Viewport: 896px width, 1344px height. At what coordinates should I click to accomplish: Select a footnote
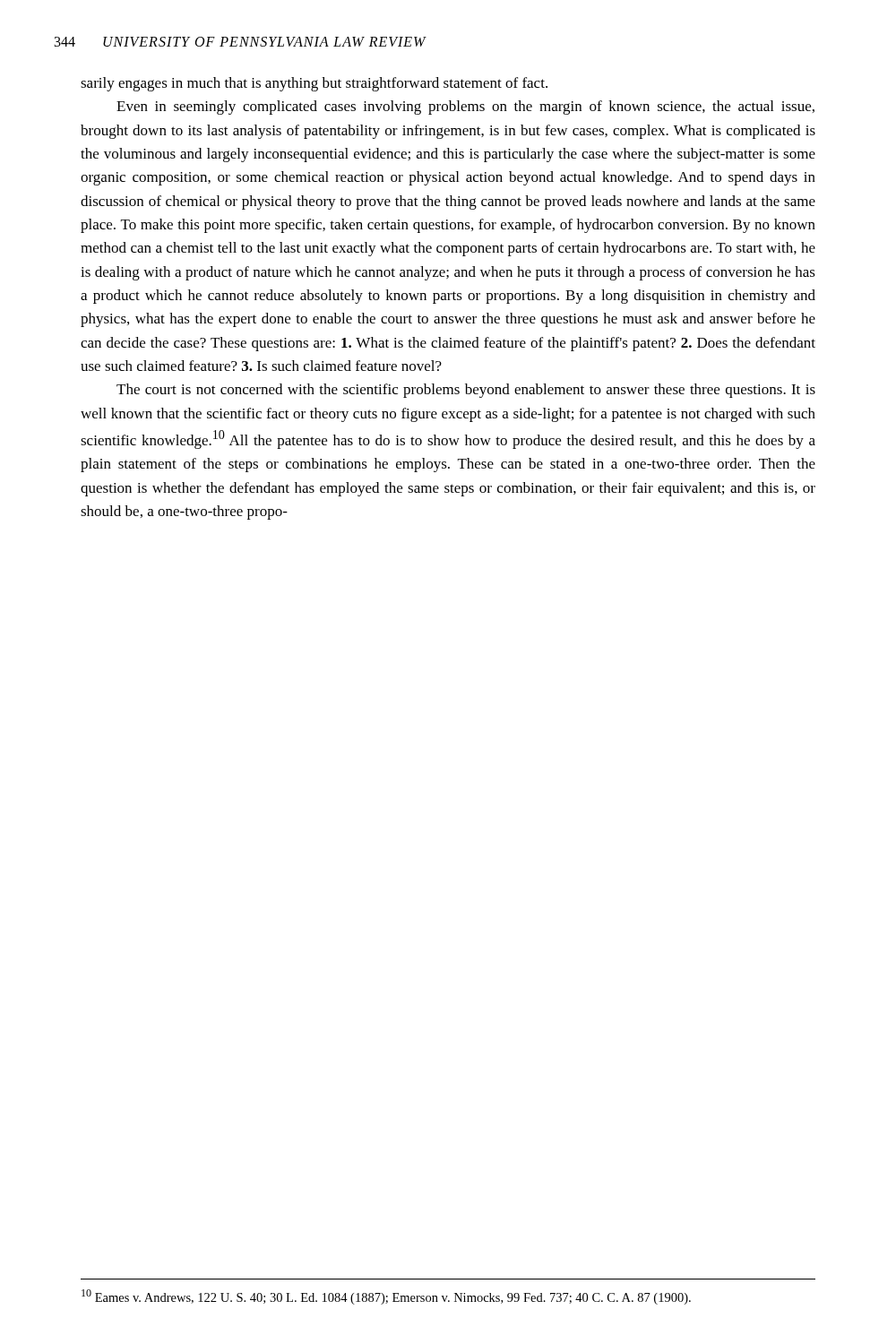pyautogui.click(x=386, y=1296)
